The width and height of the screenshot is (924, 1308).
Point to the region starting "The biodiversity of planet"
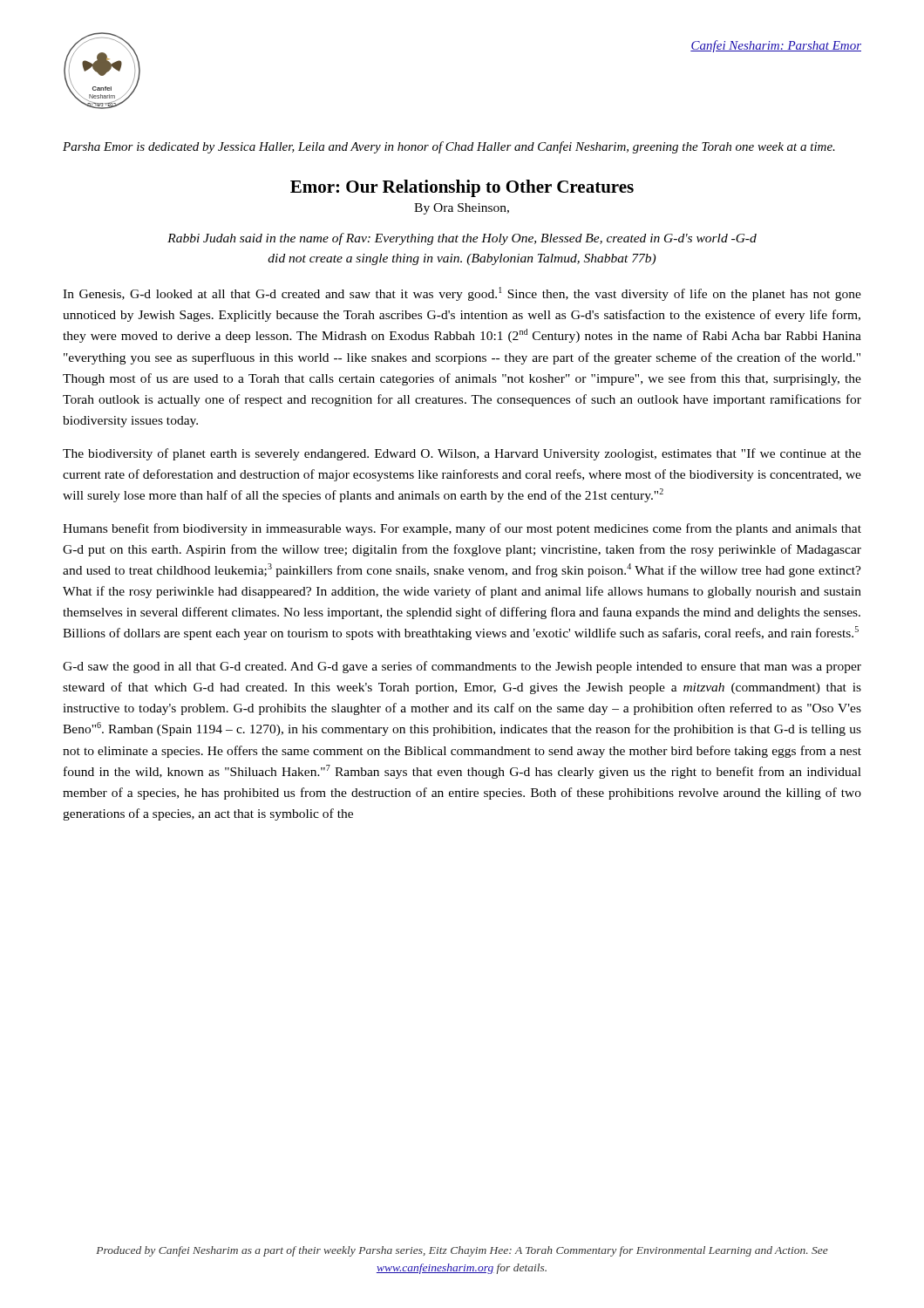pos(462,474)
